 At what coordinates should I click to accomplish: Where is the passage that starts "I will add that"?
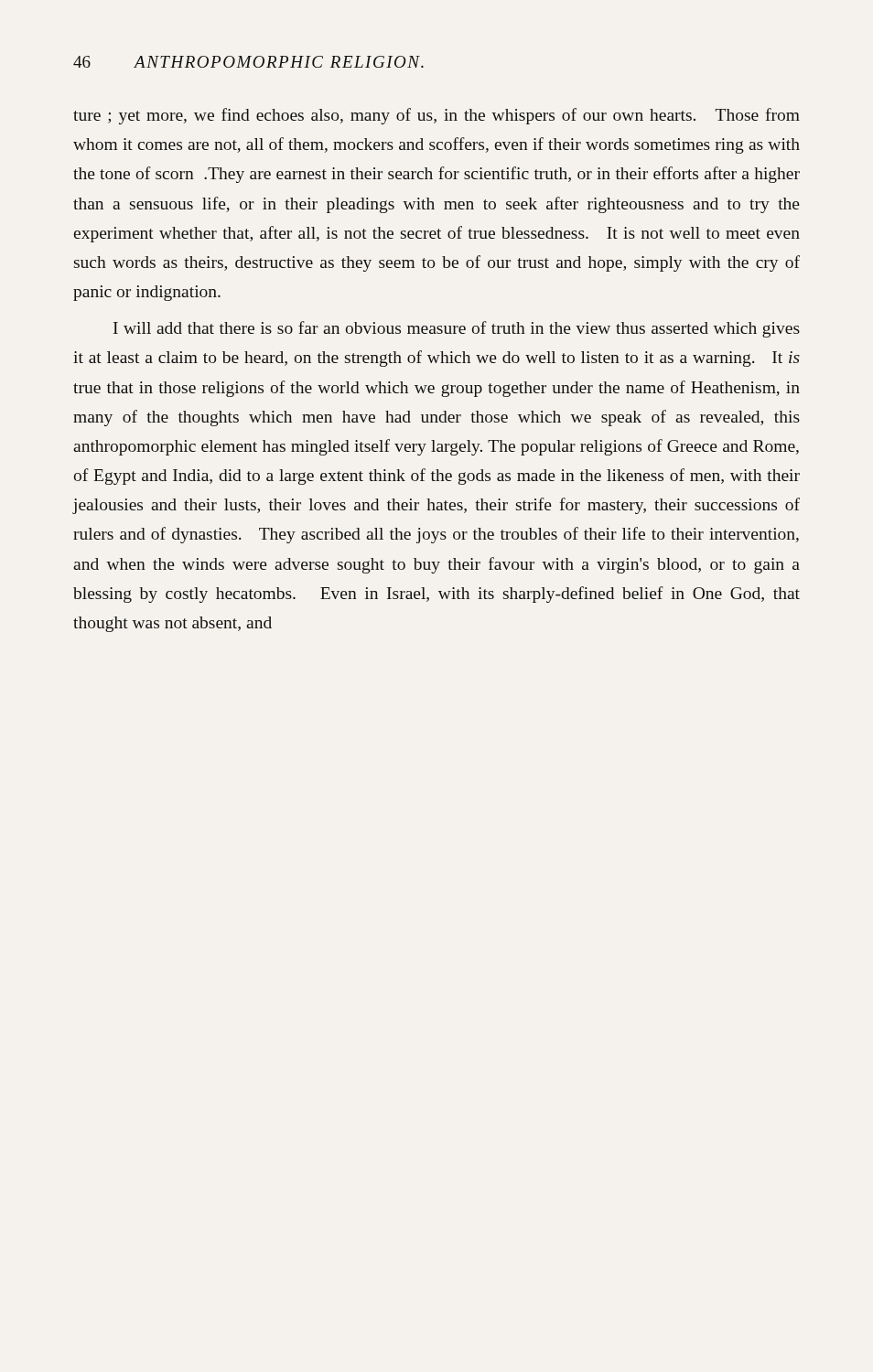[436, 475]
